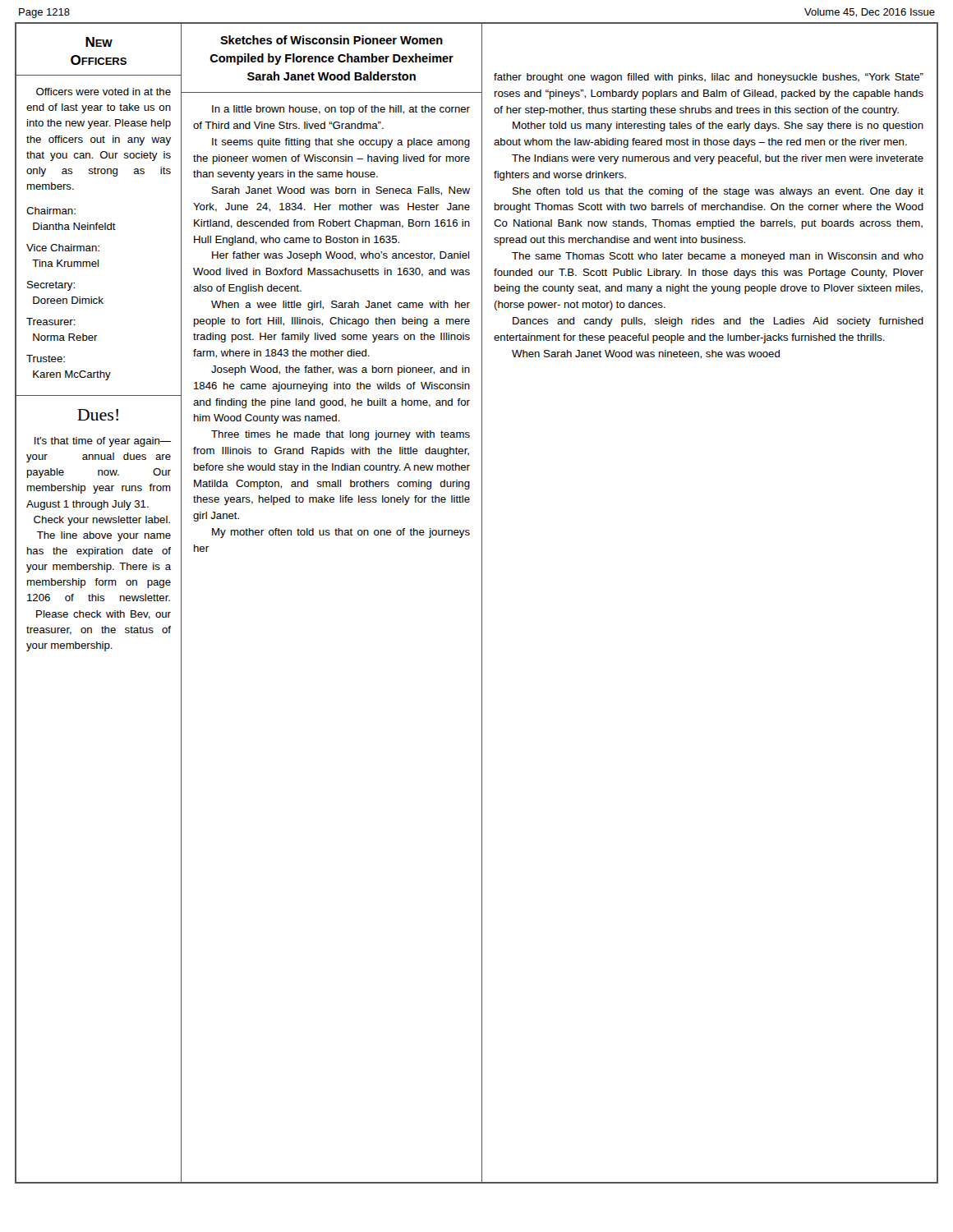Screen dimensions: 1232x953
Task: Find "Secretary: Doreen Dimick" on this page
Action: tap(65, 292)
